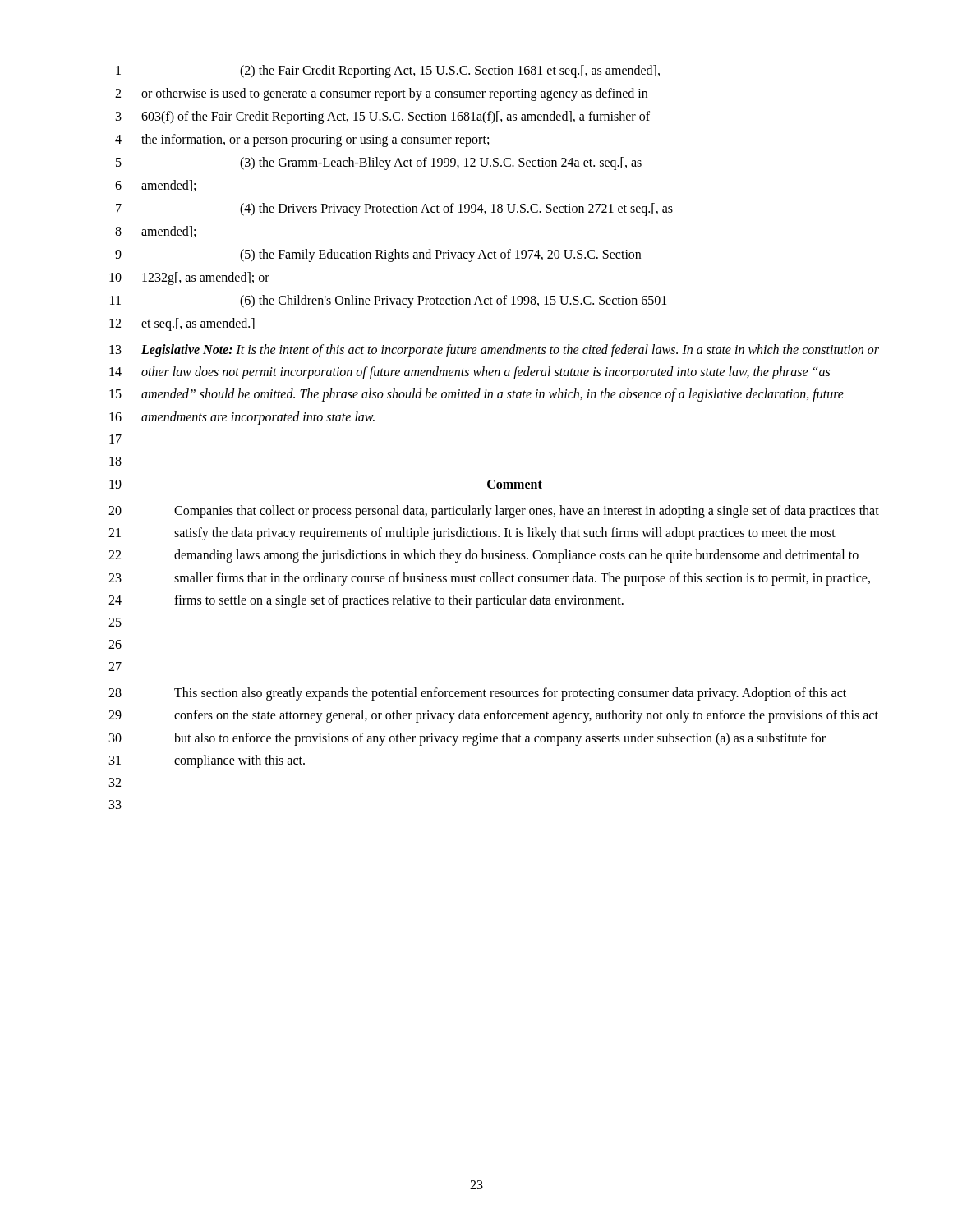Point to the region starting "4 the information, or a person procuring"
Viewport: 953px width, 1232px height.
click(485, 139)
